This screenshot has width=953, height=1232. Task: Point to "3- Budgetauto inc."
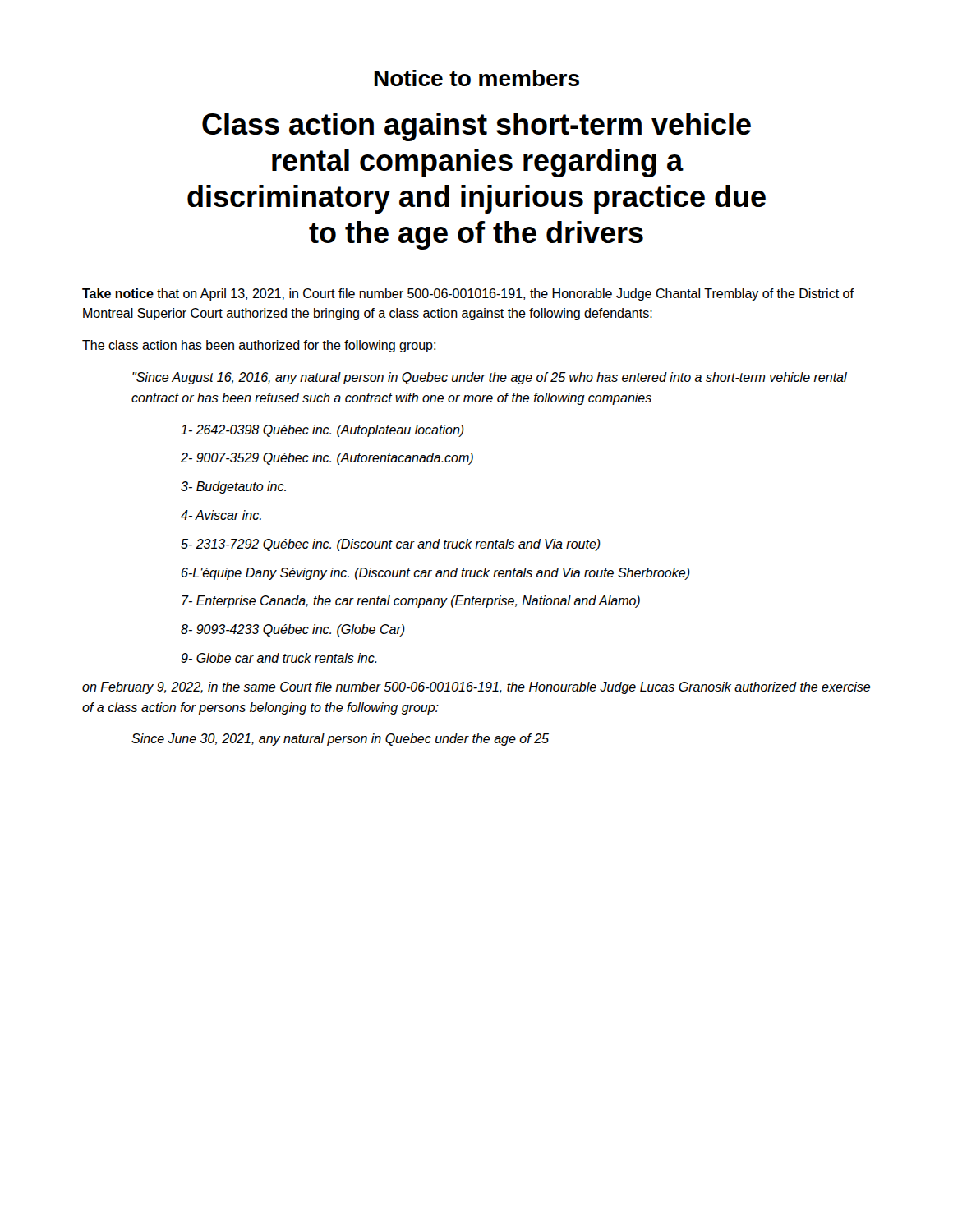click(x=234, y=487)
